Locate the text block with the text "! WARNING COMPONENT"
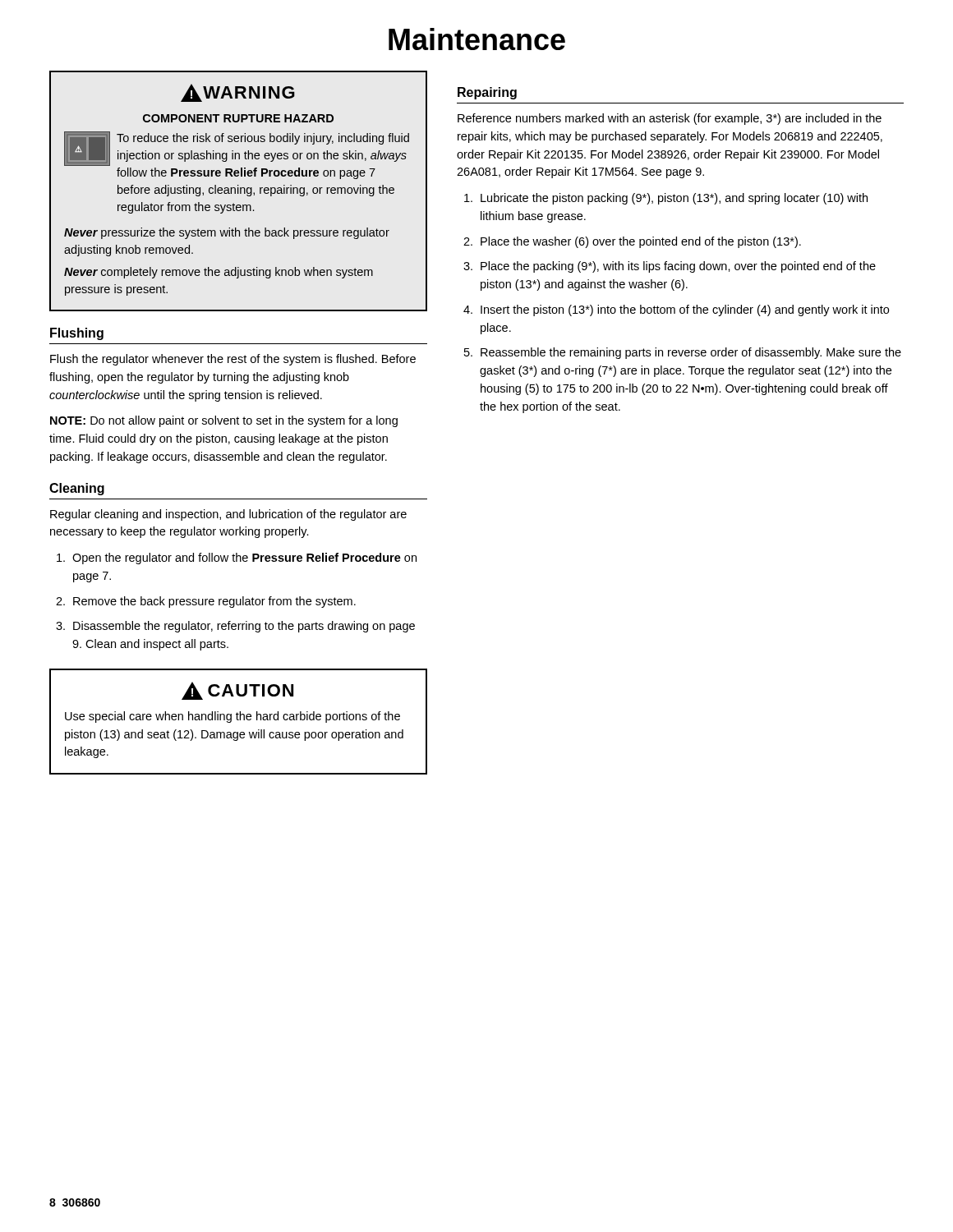953x1232 pixels. [x=238, y=190]
